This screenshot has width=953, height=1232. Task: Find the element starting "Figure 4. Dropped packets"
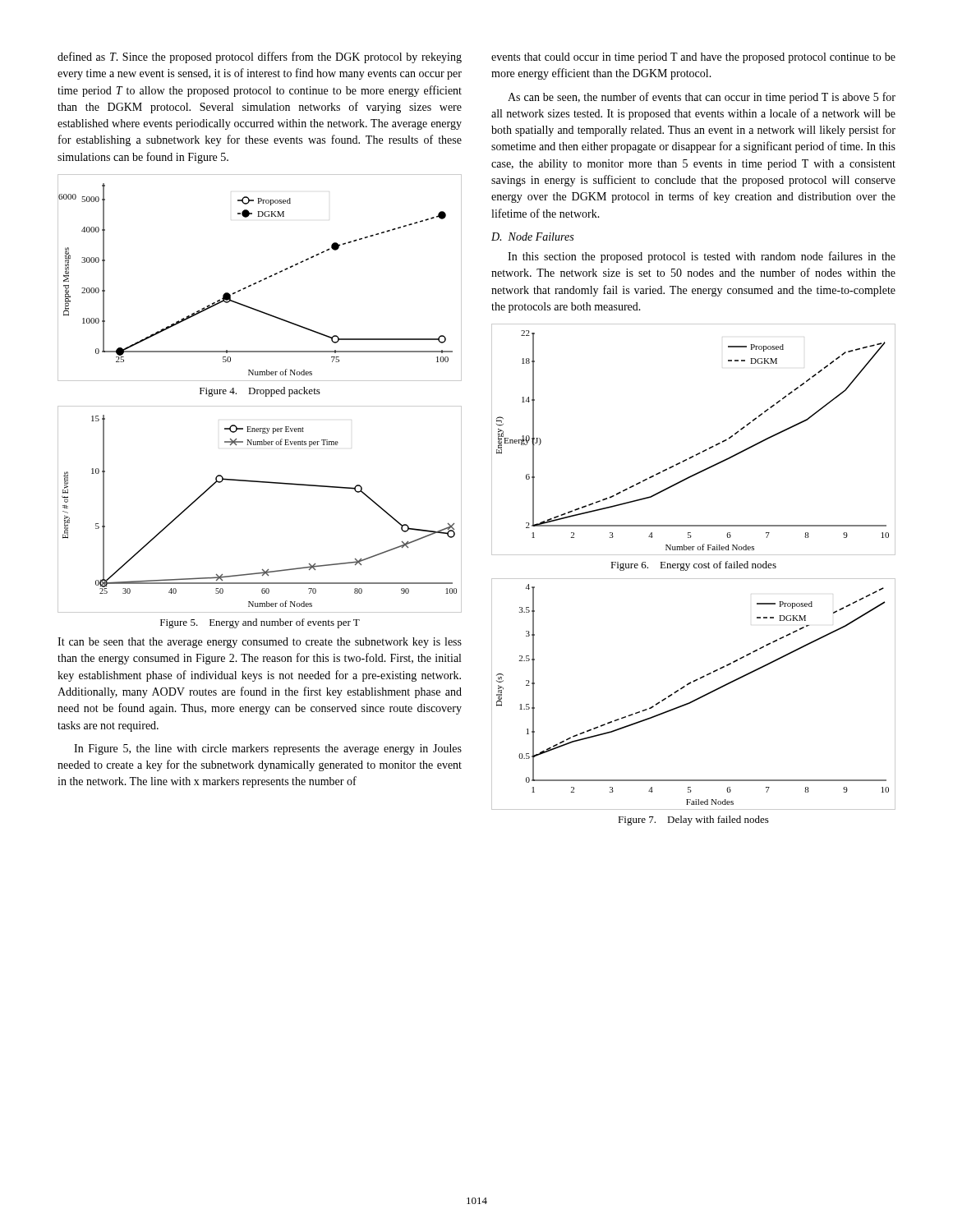point(260,391)
